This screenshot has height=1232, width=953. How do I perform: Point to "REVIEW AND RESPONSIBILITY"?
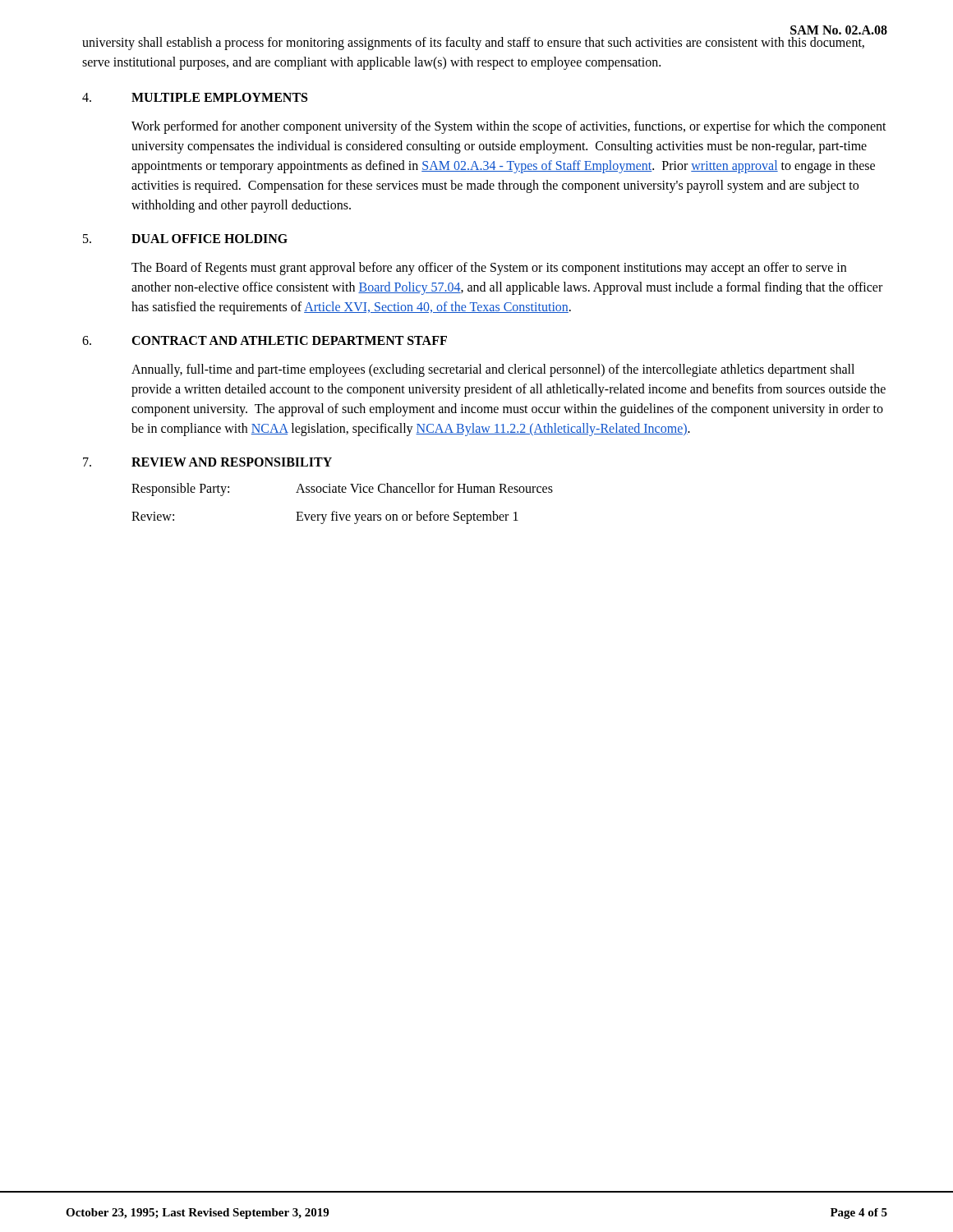click(x=232, y=462)
